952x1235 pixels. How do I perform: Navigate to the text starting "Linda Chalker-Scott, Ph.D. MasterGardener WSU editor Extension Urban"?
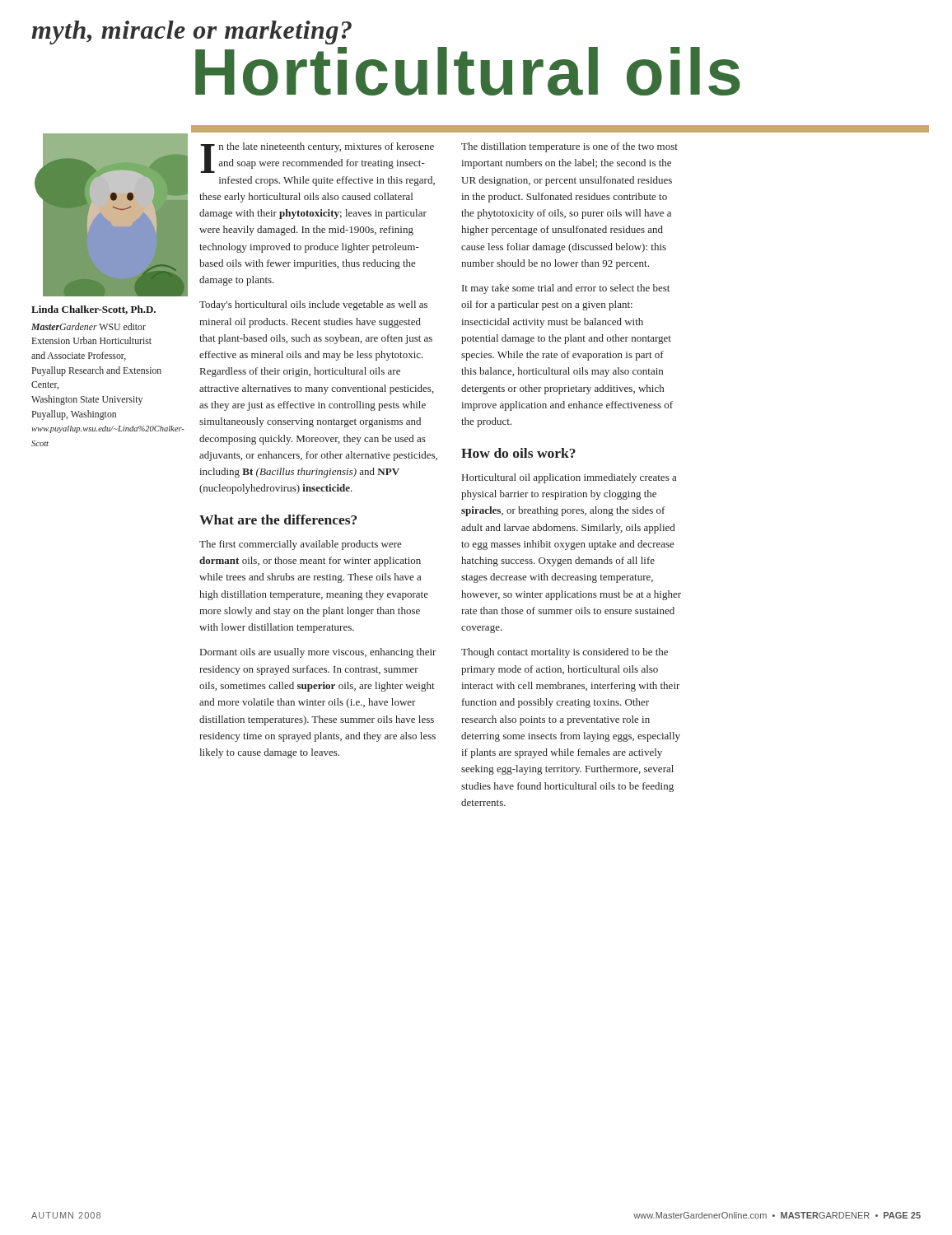pos(110,375)
